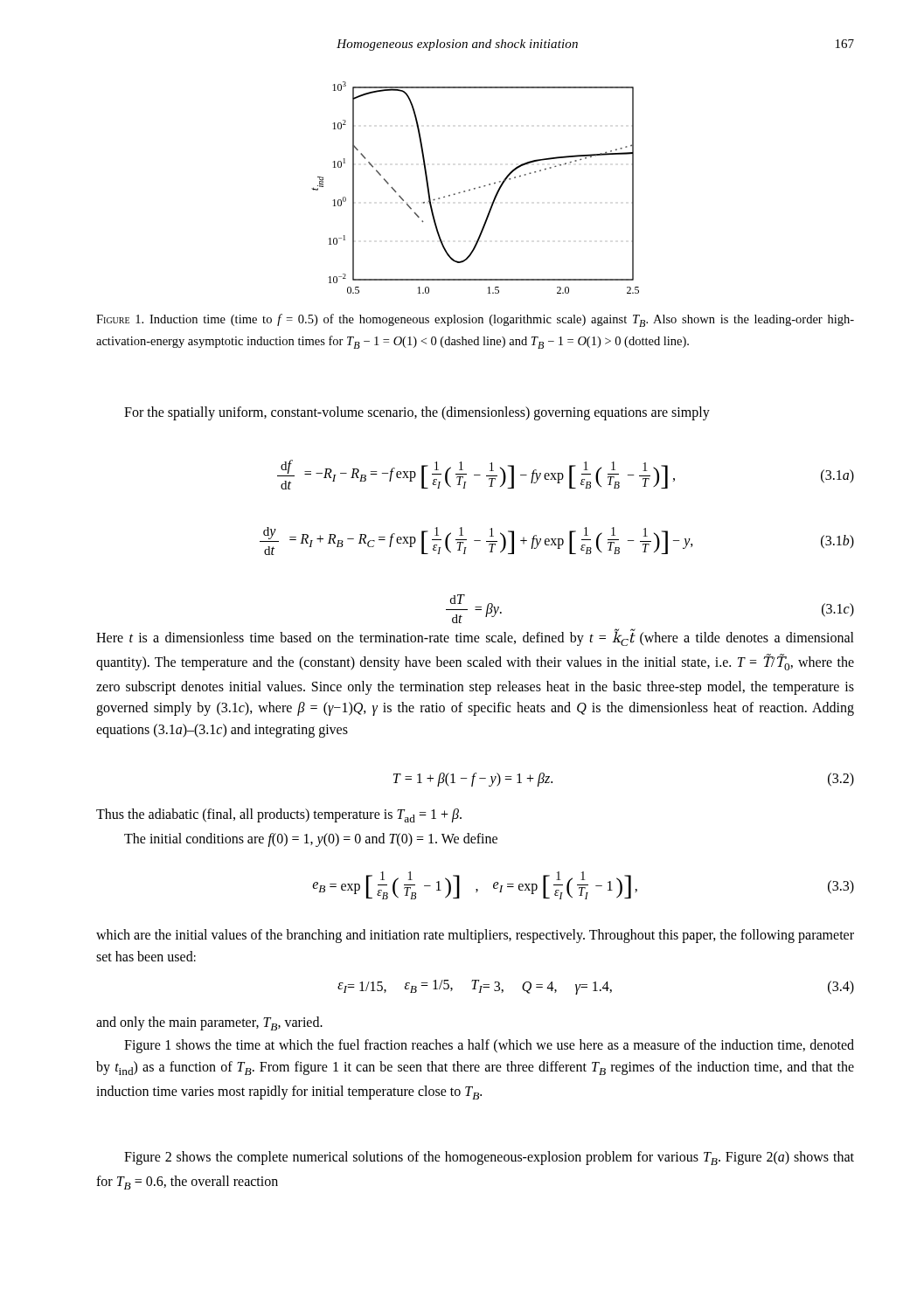924x1311 pixels.
Task: Locate the formula that opens with "T= 1 + β(1 −"
Action: coord(475,779)
